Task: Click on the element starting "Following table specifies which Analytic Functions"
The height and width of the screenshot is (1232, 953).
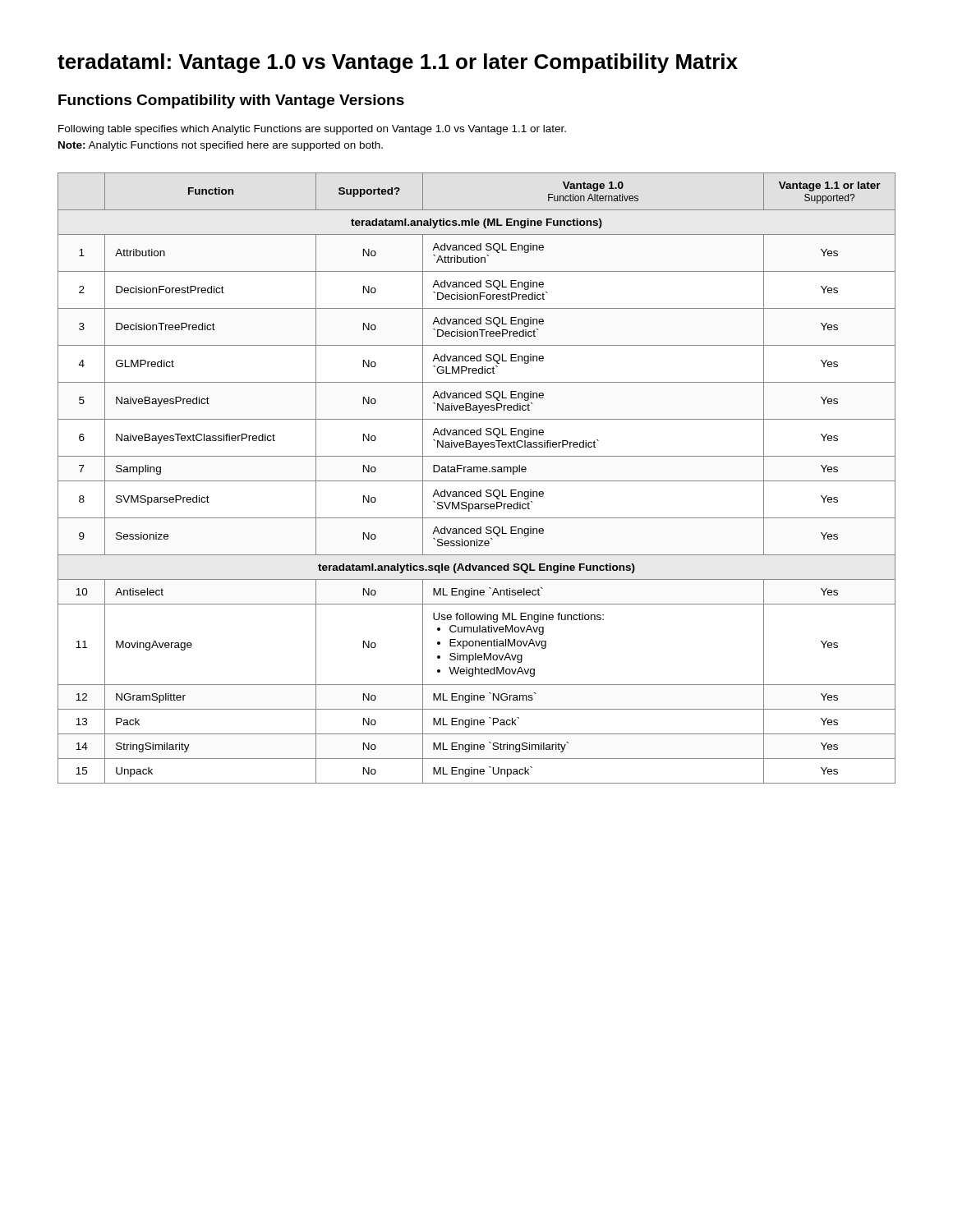Action: [x=312, y=137]
